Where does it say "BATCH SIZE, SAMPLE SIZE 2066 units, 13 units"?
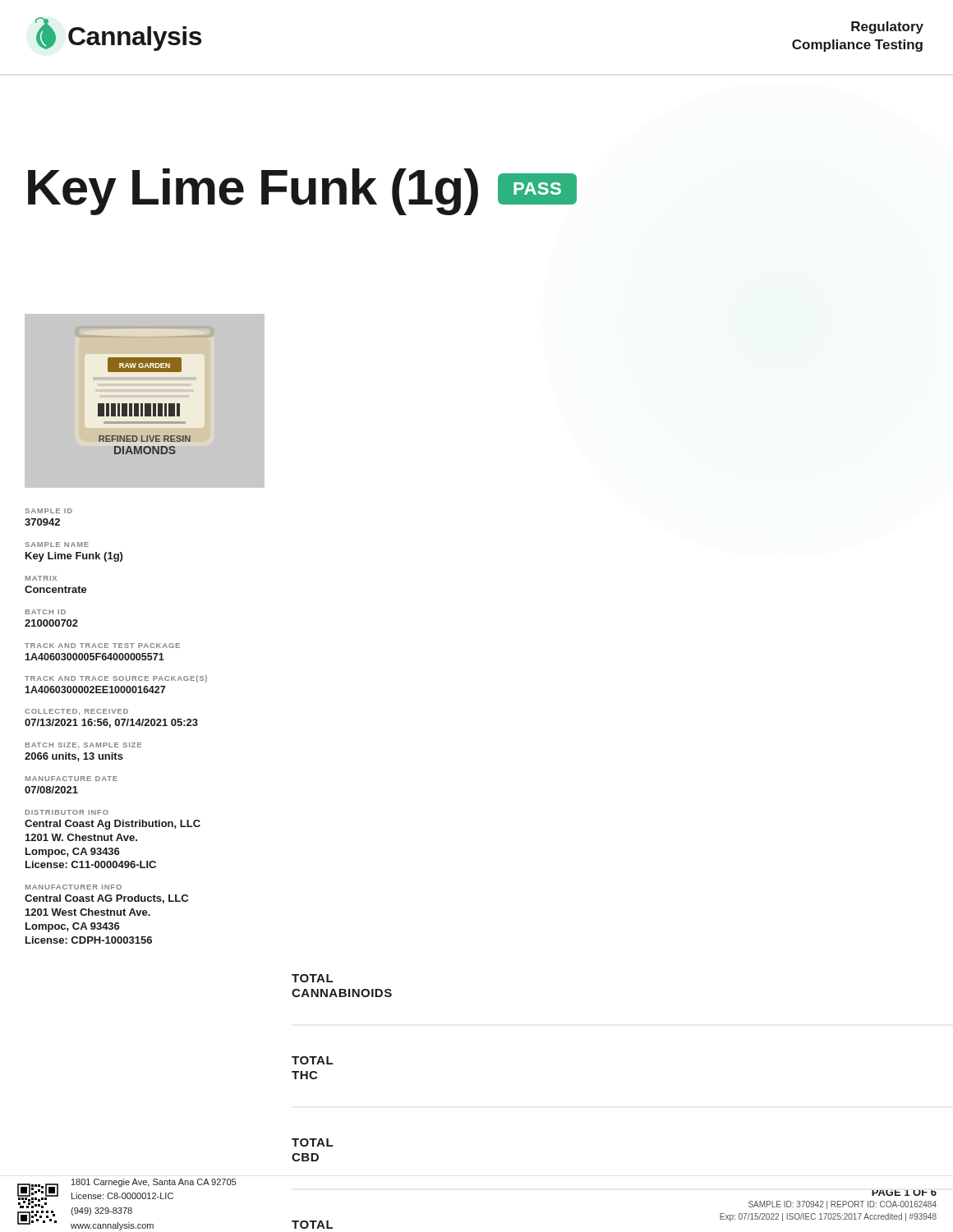 [83, 746]
